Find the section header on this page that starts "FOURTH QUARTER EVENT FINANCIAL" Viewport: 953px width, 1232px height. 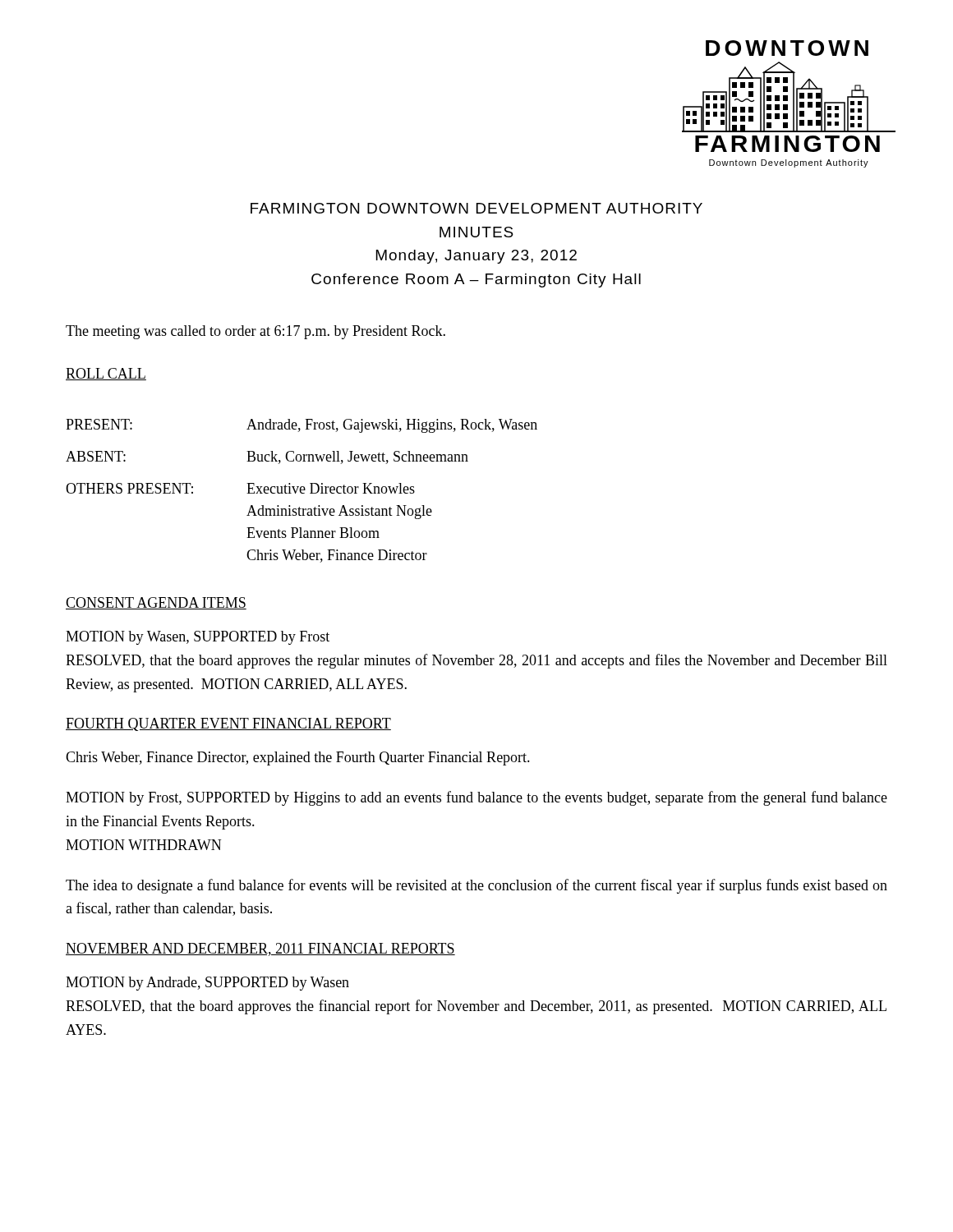(x=228, y=724)
